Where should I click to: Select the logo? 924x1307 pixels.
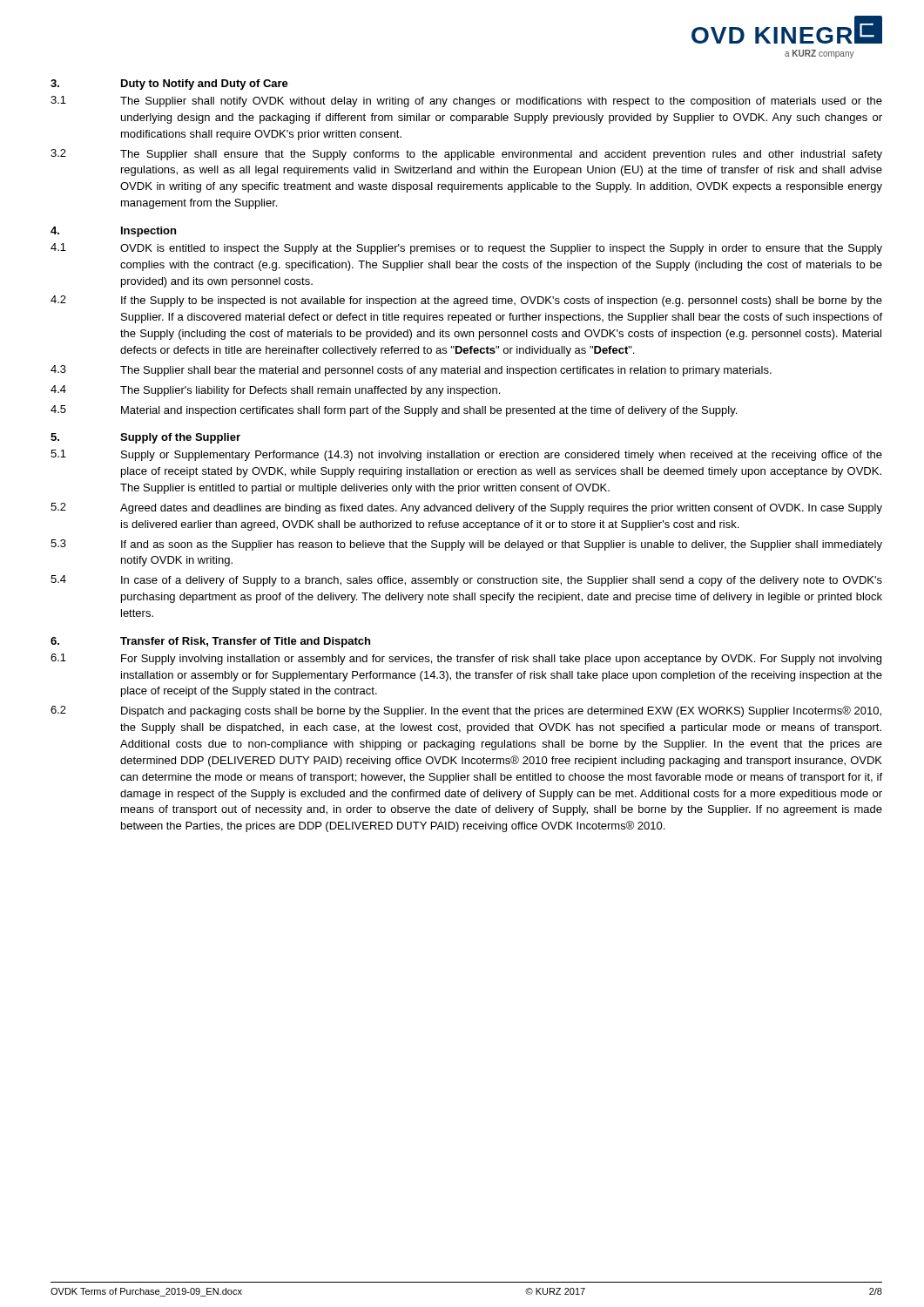pyautogui.click(x=786, y=40)
